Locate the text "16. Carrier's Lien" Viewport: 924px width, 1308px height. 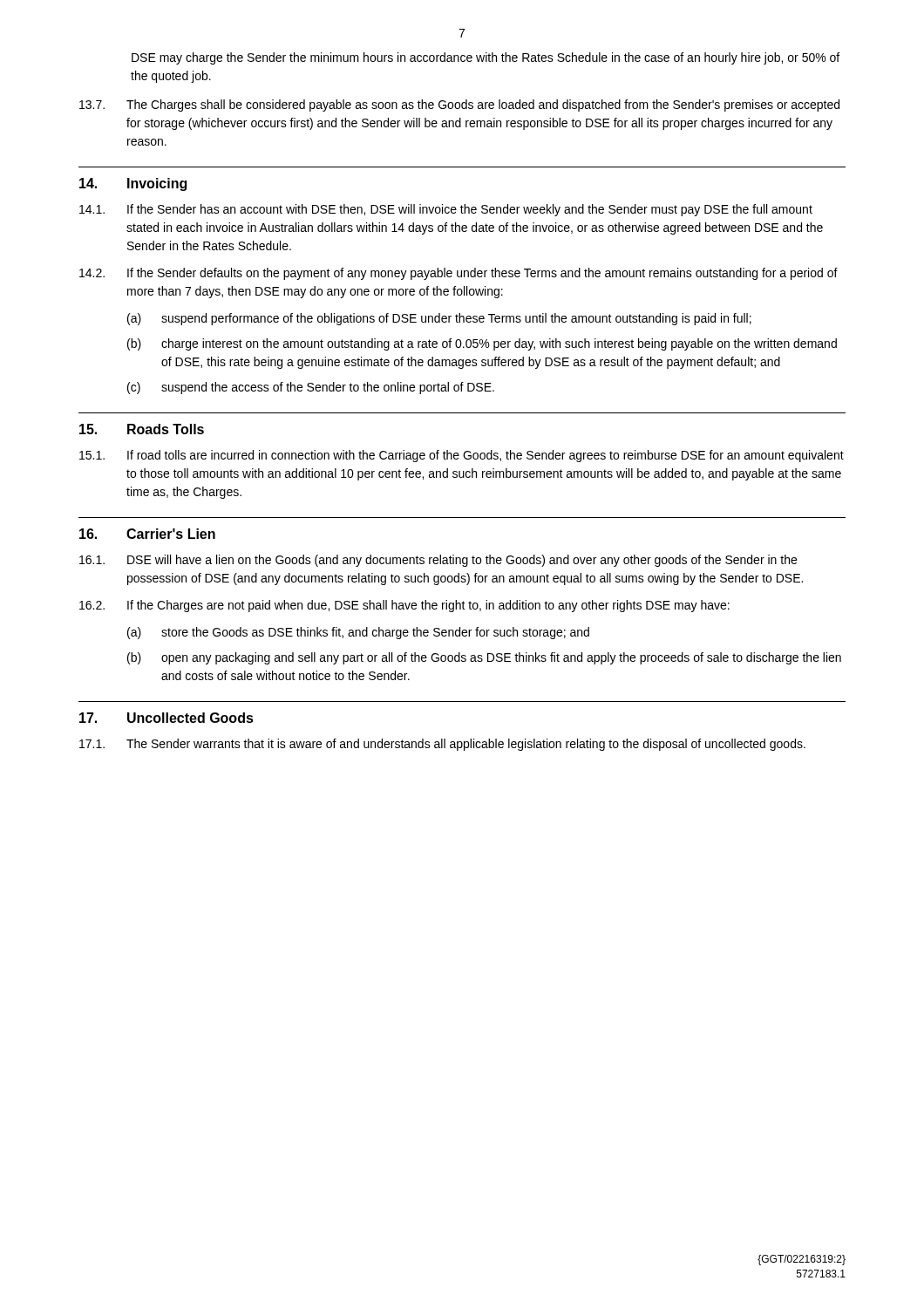point(147,535)
